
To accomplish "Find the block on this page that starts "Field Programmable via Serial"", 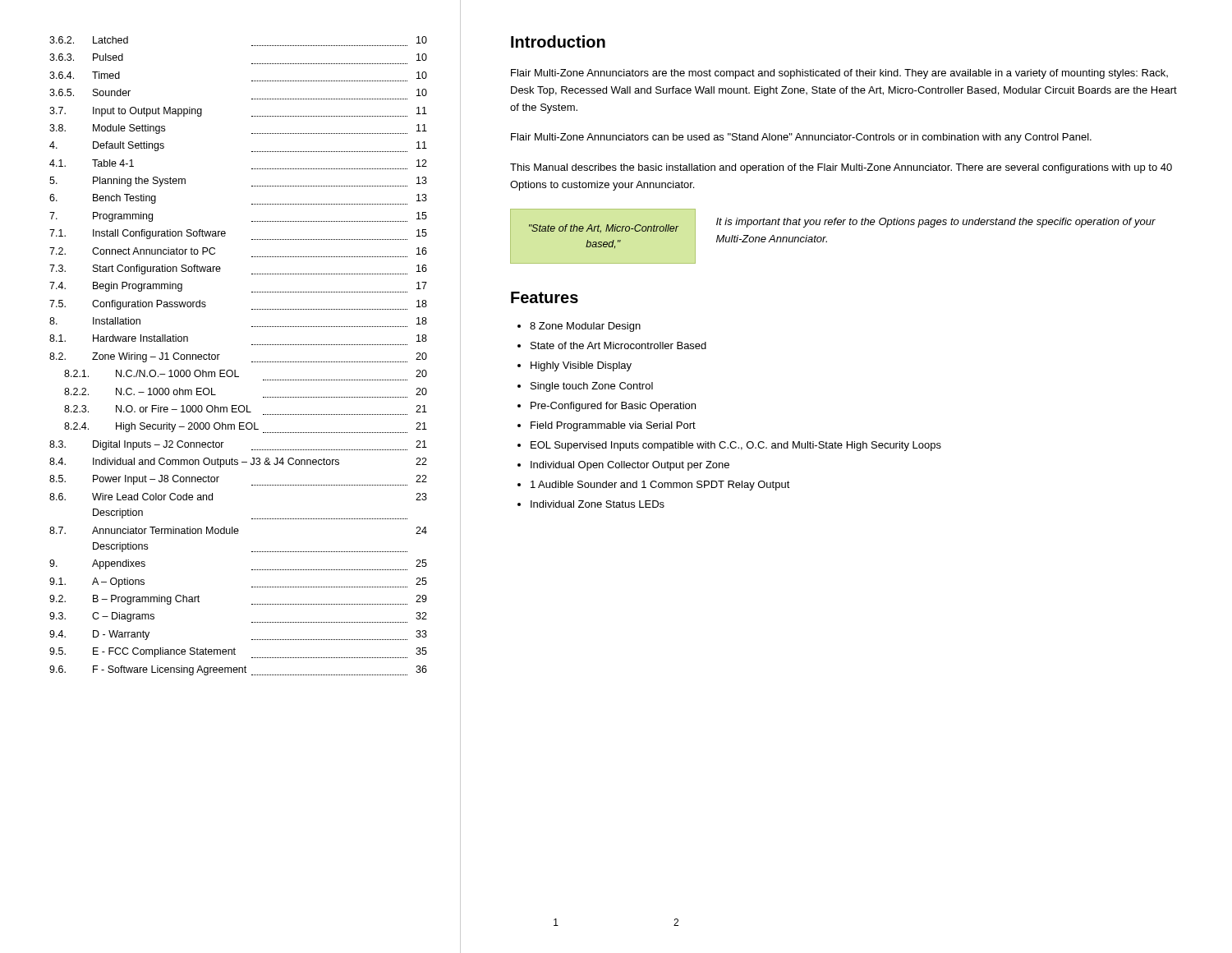I will point(613,425).
